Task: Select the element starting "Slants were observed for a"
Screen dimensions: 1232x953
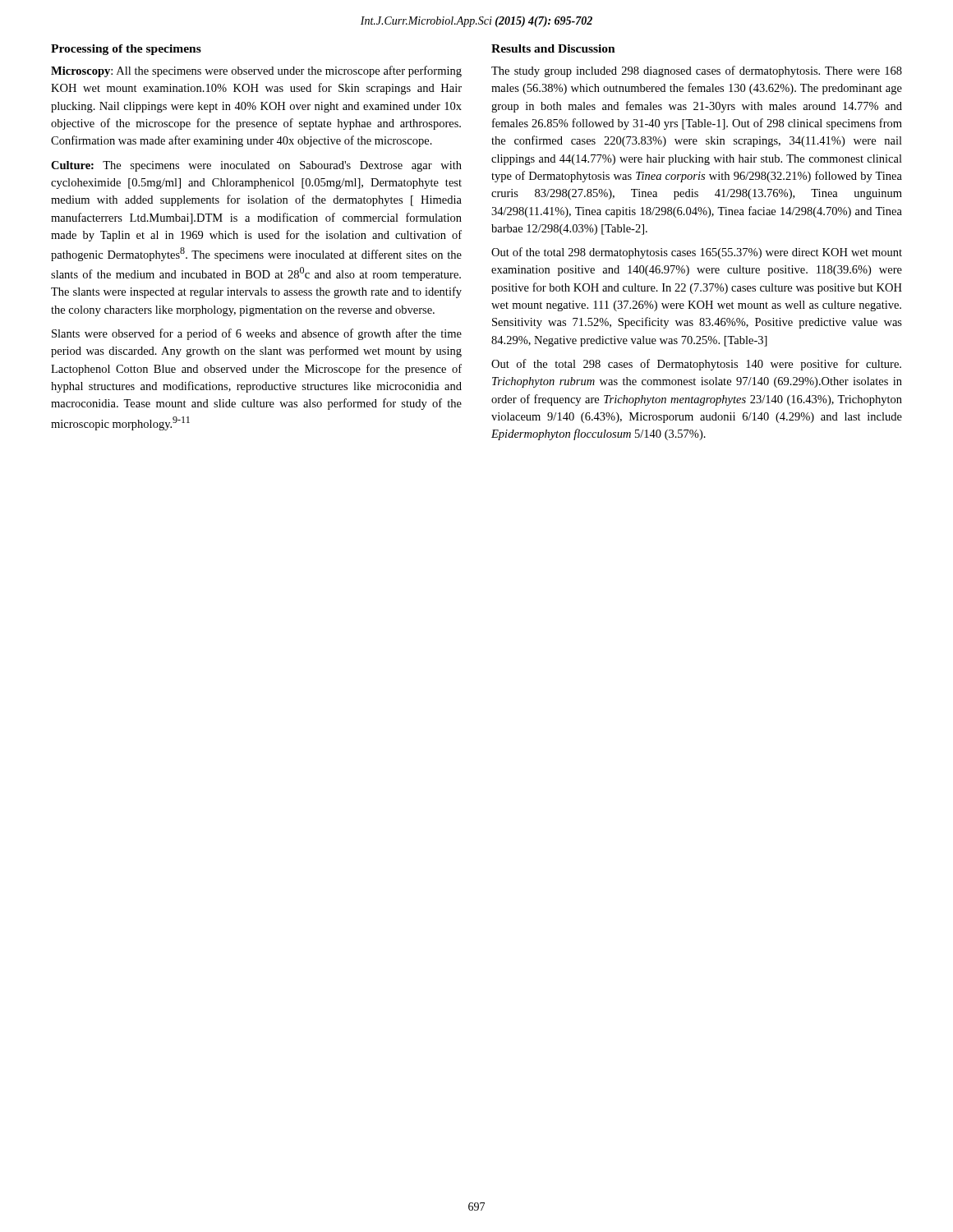Action: point(256,379)
